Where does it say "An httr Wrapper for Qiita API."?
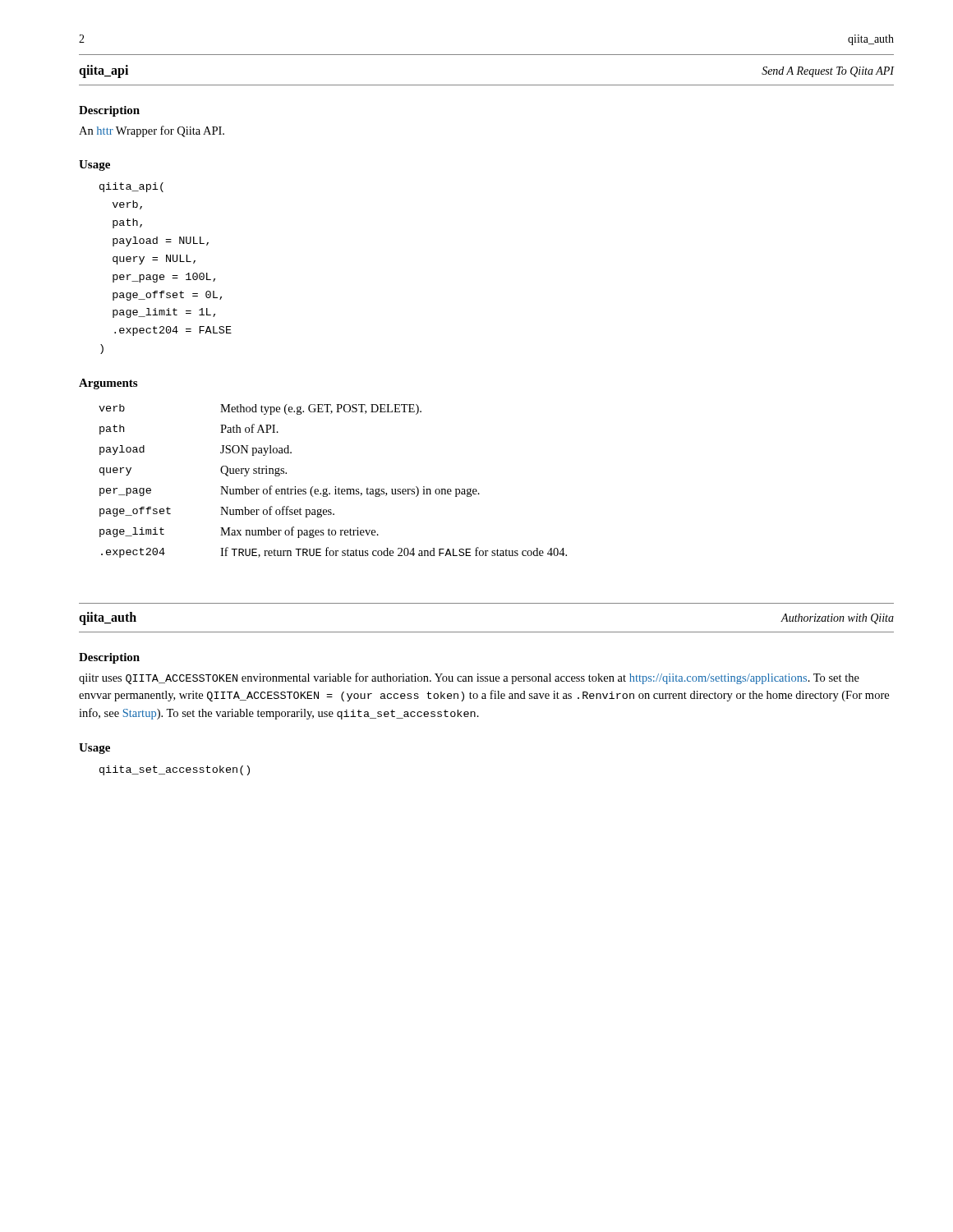Screen dimensions: 1232x953 tap(152, 131)
